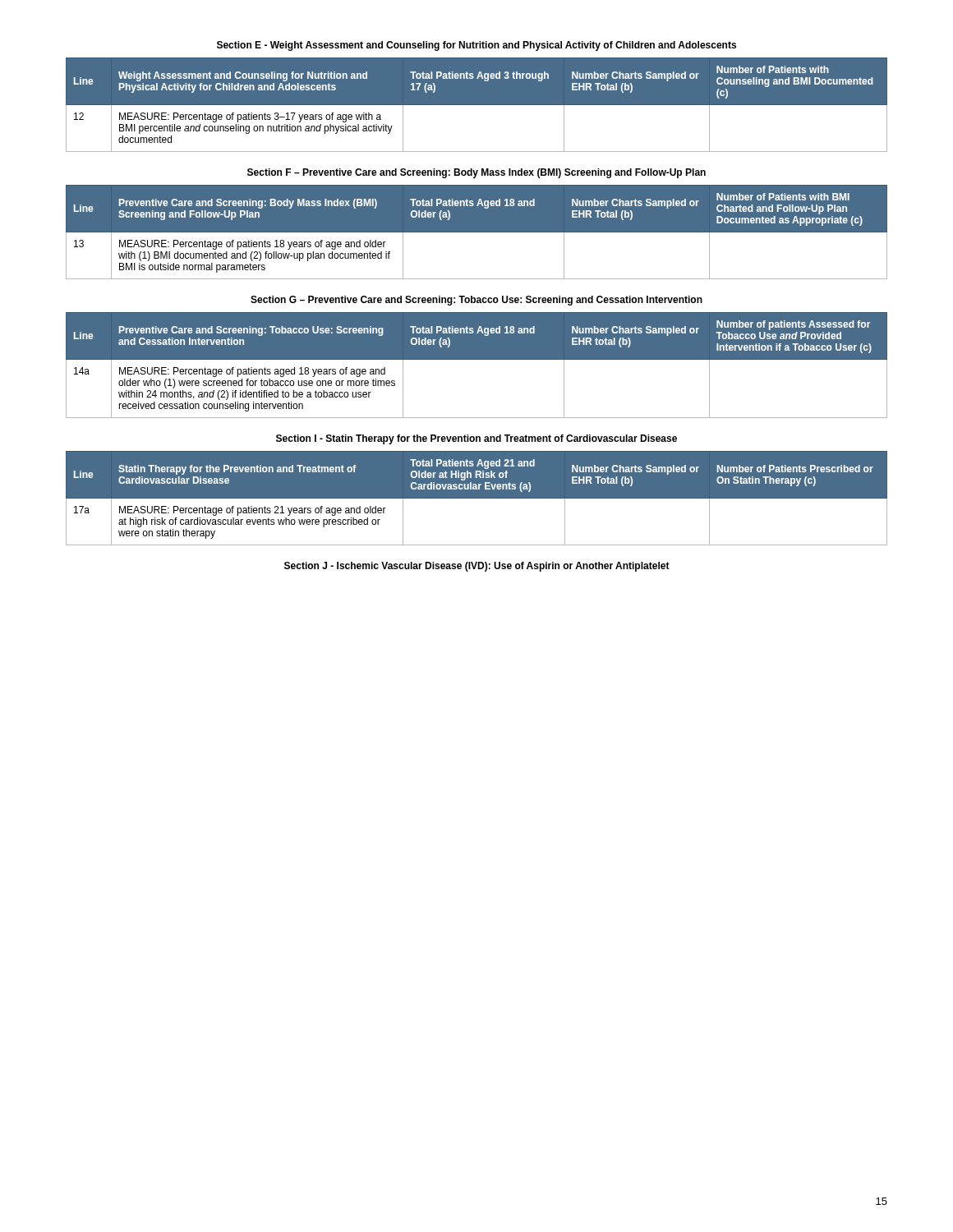The height and width of the screenshot is (1232, 953).
Task: Navigate to the element starting "Section G – Preventive Care and Screening:"
Action: point(476,300)
